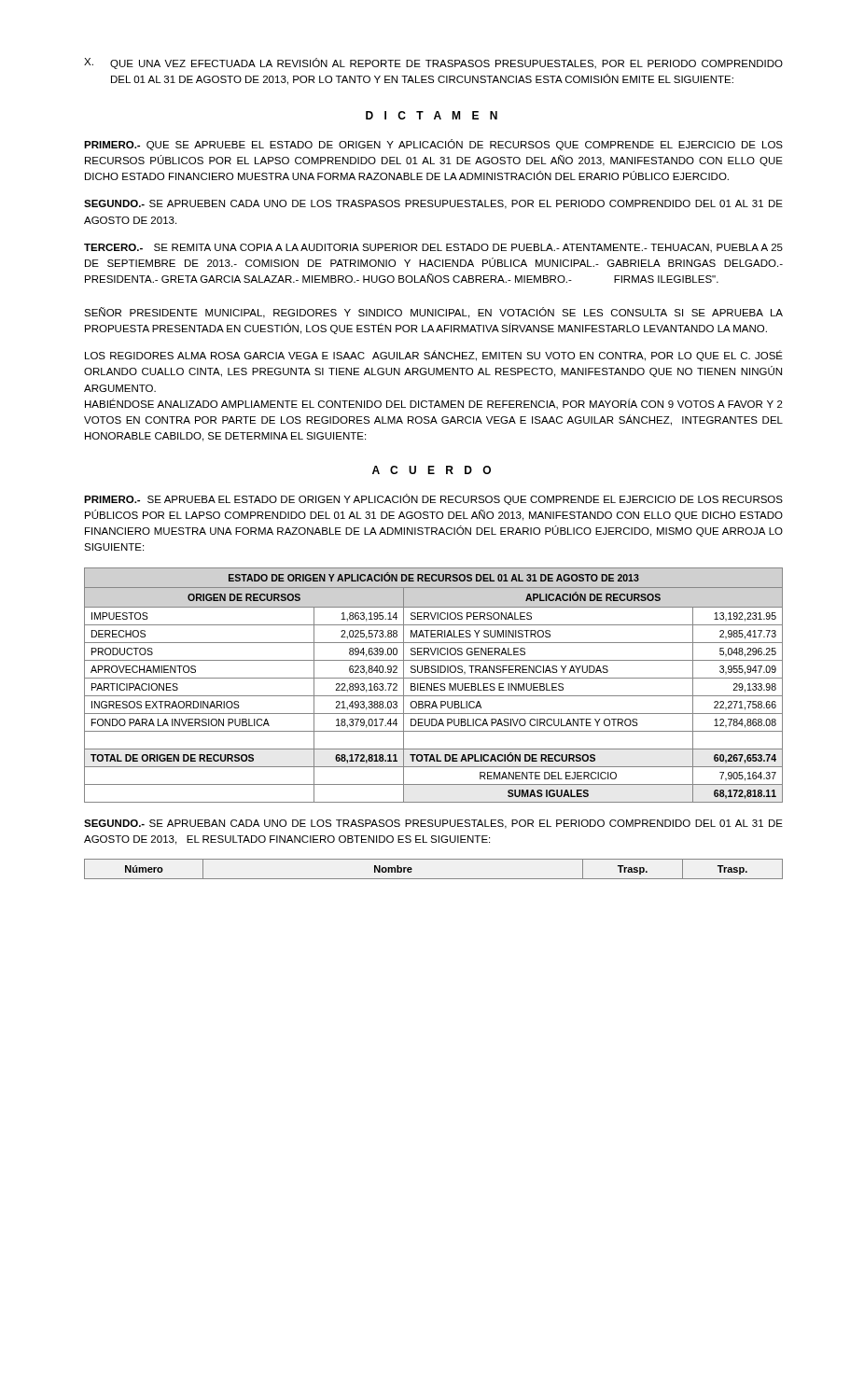Find the text block starting "PRIMERO.- SE APRUEBA"
Image resolution: width=850 pixels, height=1400 pixels.
pyautogui.click(x=433, y=523)
